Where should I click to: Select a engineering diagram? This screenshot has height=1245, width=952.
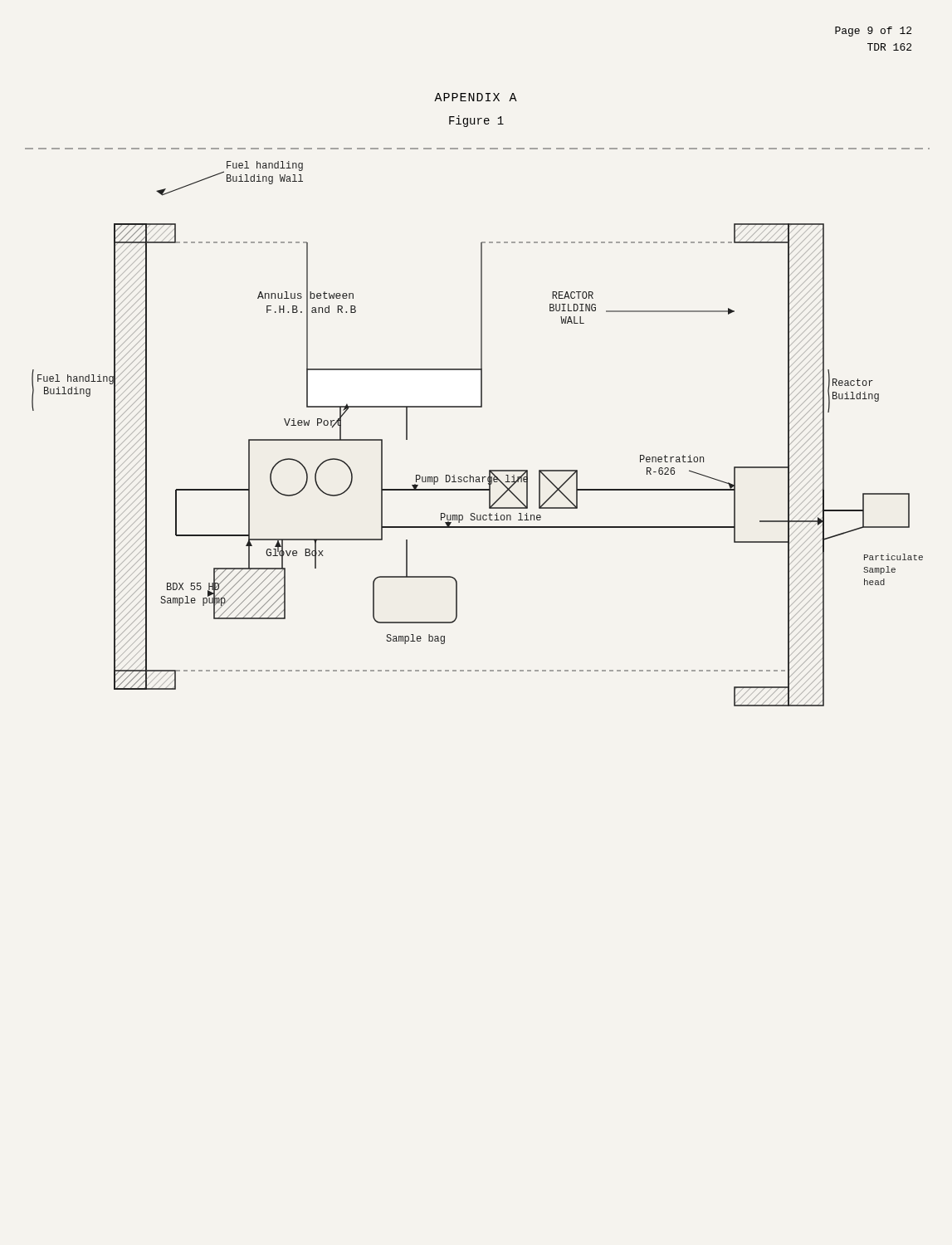click(477, 486)
